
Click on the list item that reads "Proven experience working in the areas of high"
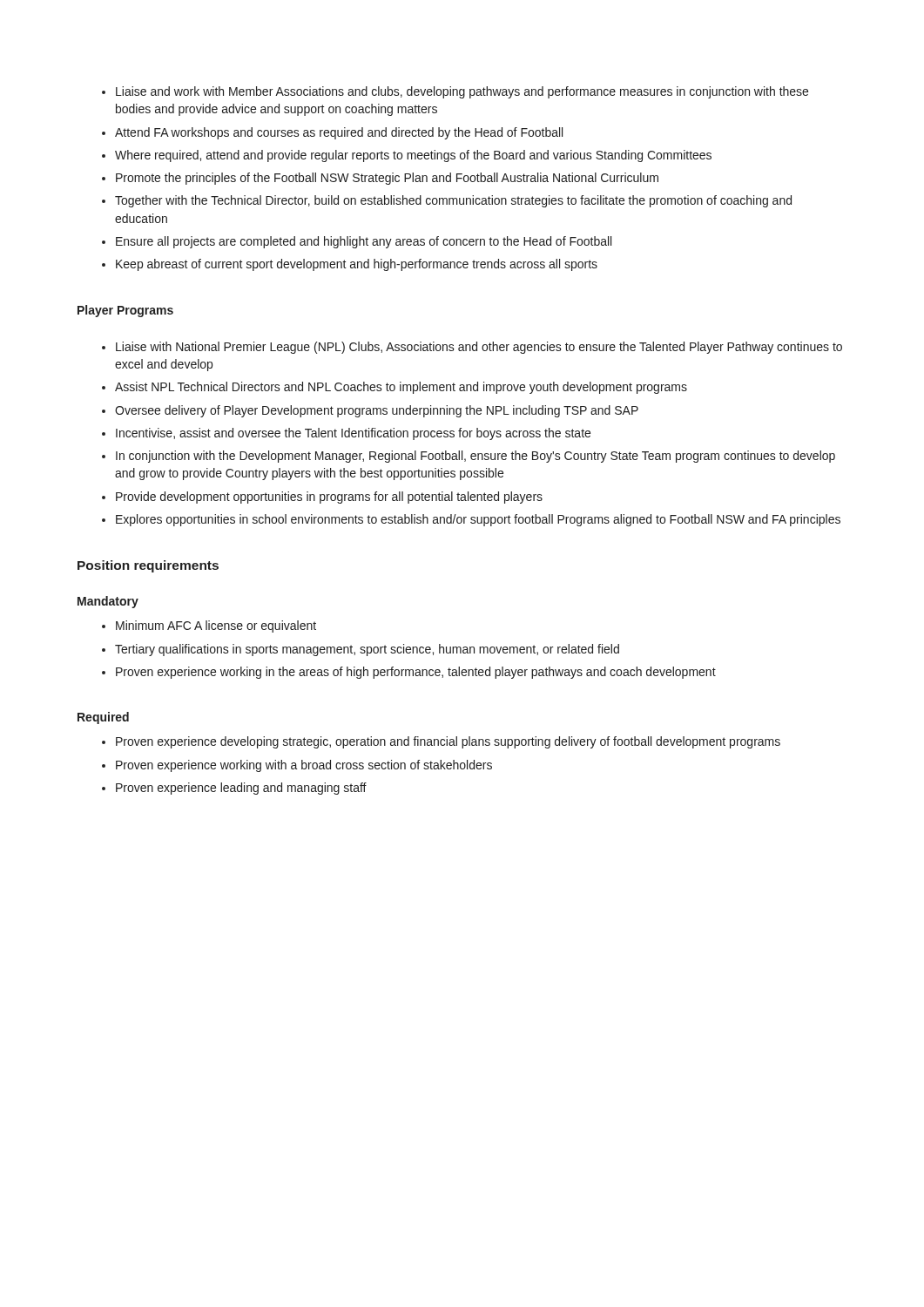(415, 672)
